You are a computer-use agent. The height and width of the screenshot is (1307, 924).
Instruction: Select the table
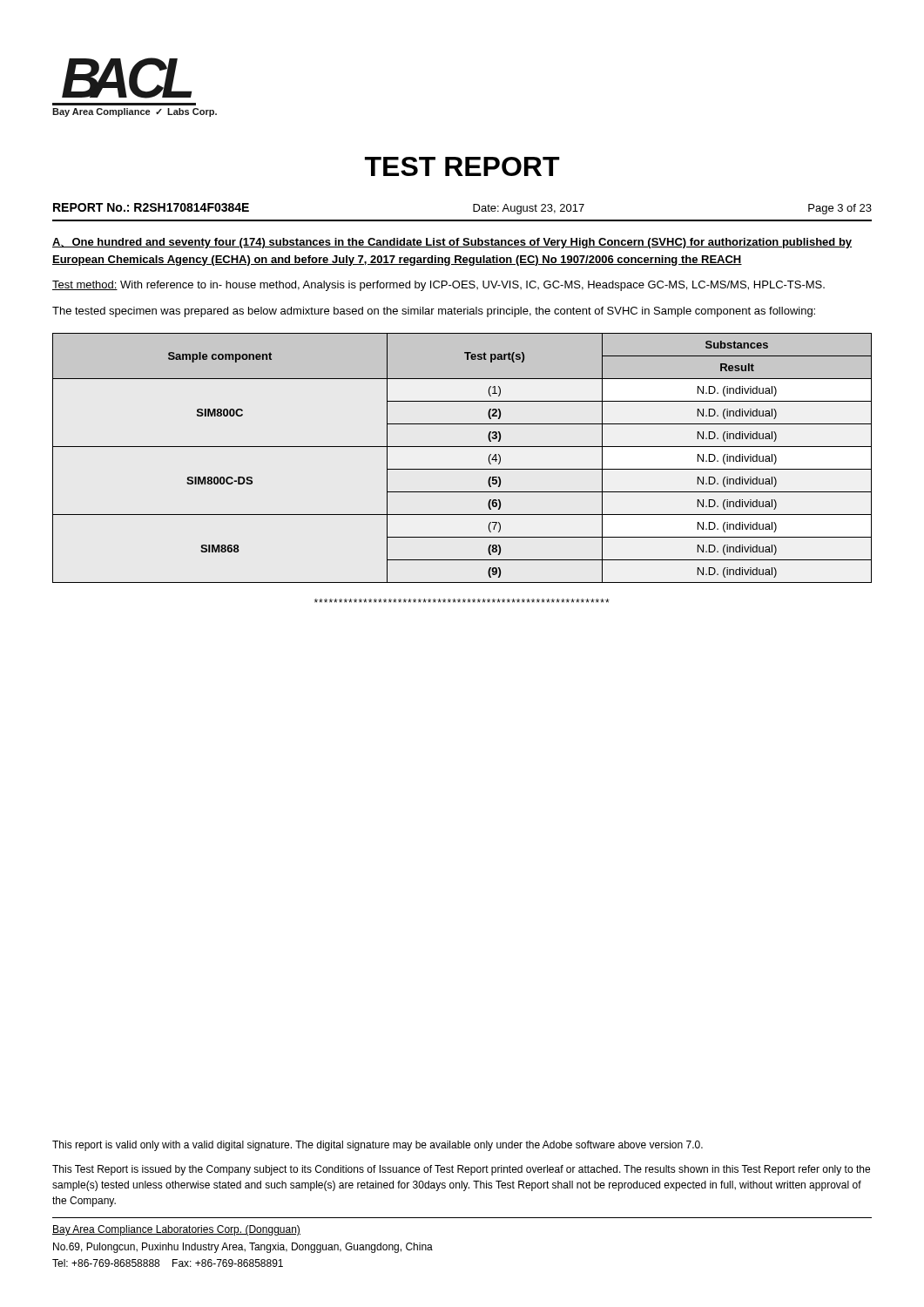coord(462,458)
